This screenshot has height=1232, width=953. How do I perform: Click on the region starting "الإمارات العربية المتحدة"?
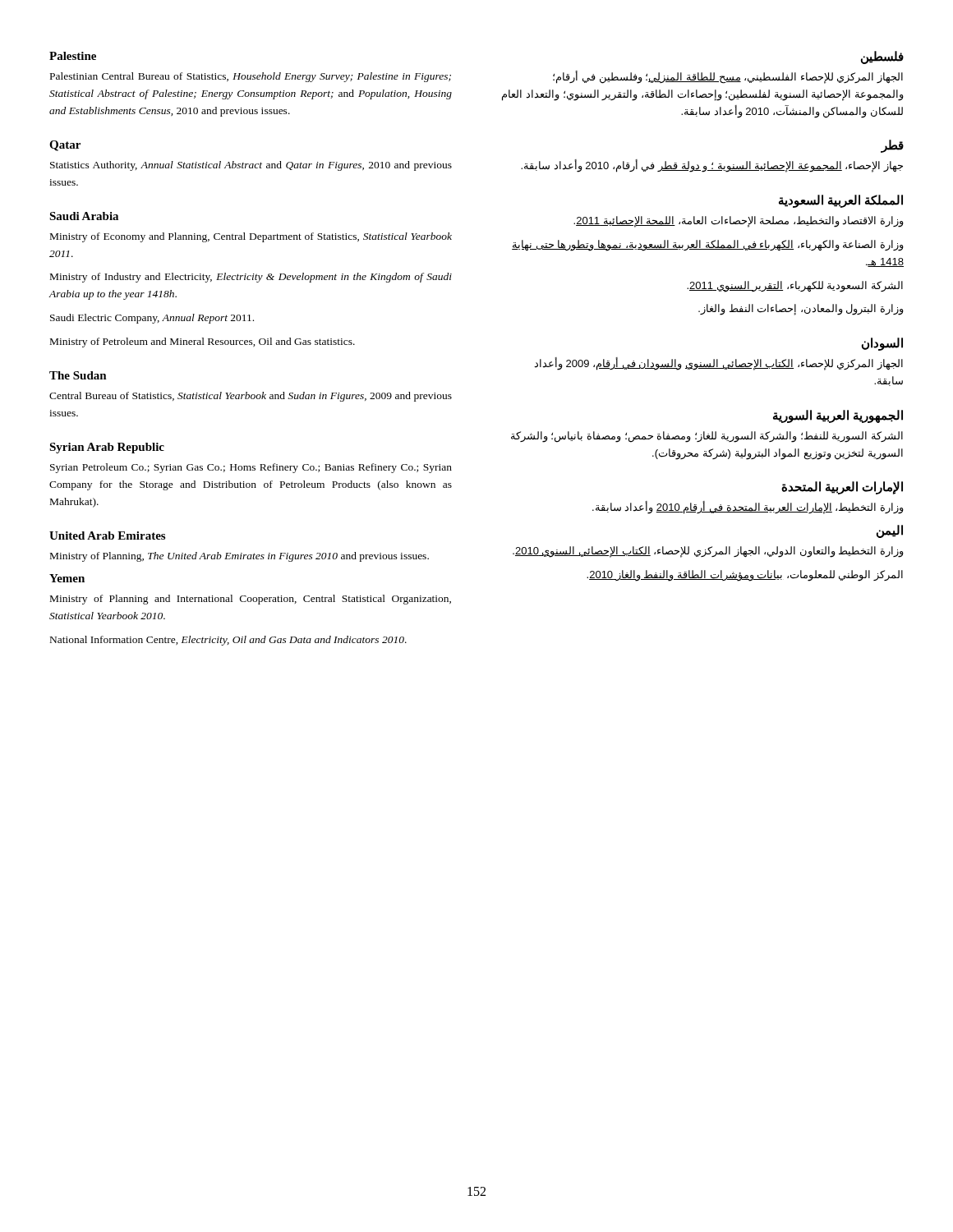click(x=842, y=487)
